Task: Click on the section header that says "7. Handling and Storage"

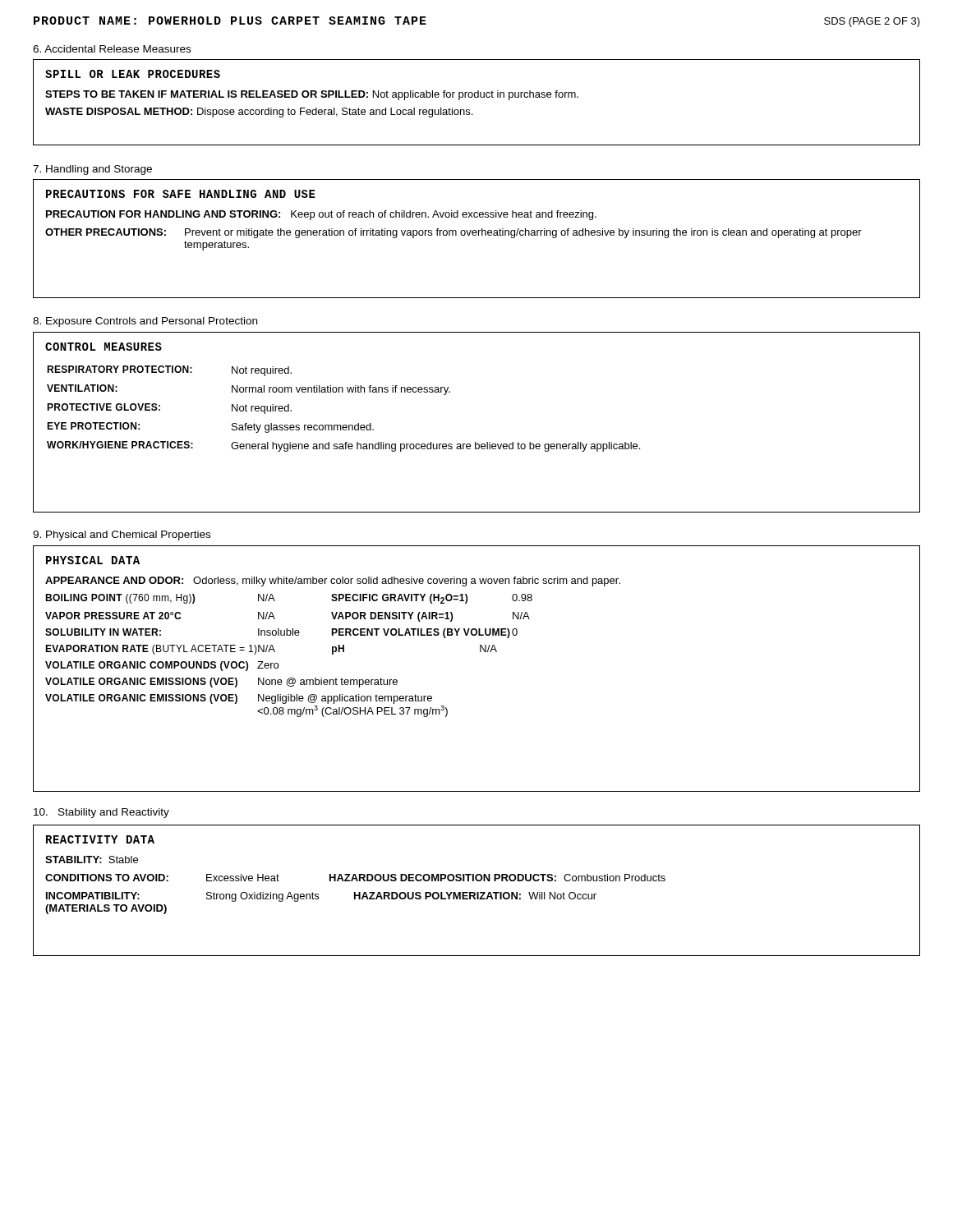Action: pos(93,169)
